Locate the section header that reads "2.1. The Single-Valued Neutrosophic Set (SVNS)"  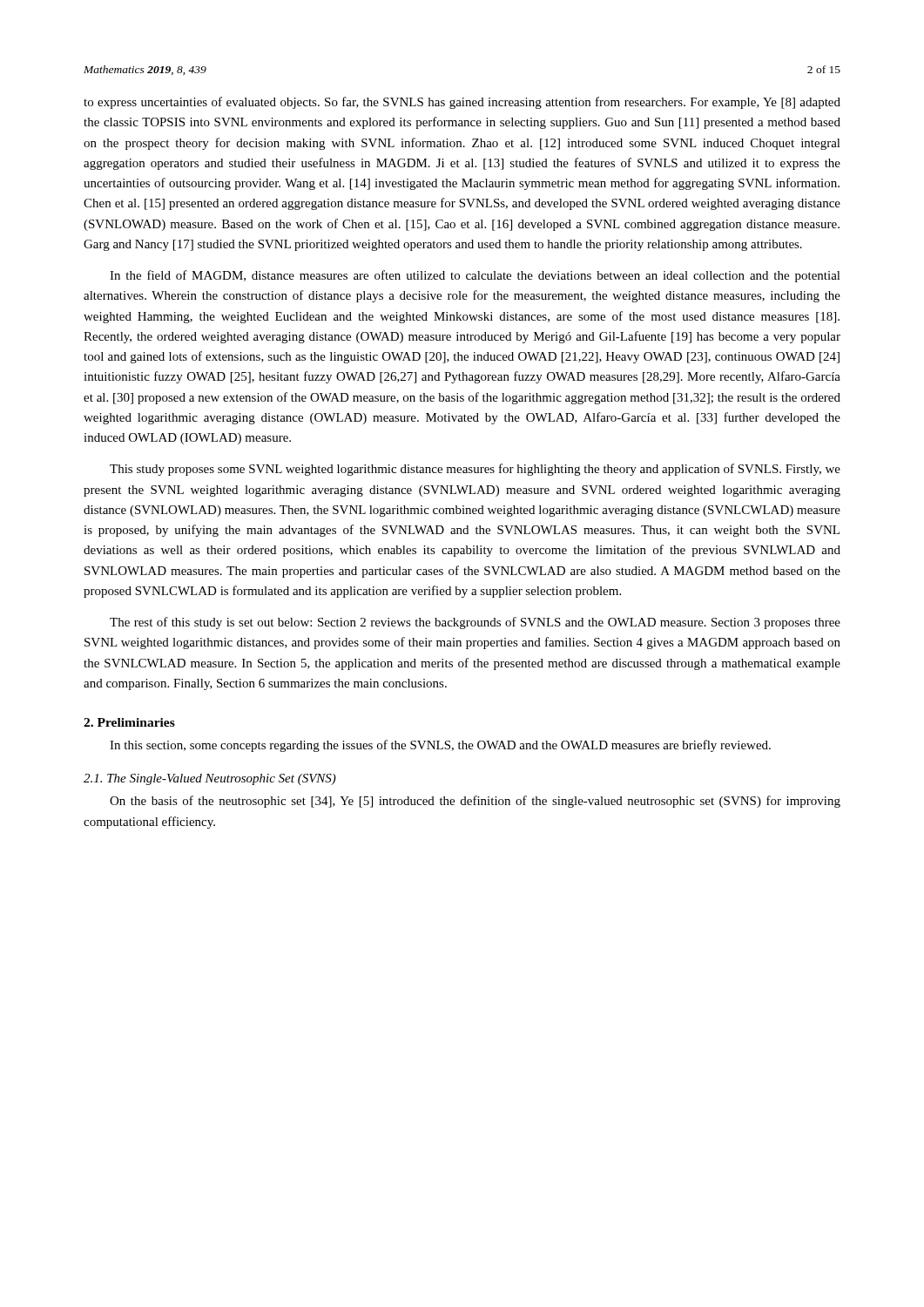[210, 778]
